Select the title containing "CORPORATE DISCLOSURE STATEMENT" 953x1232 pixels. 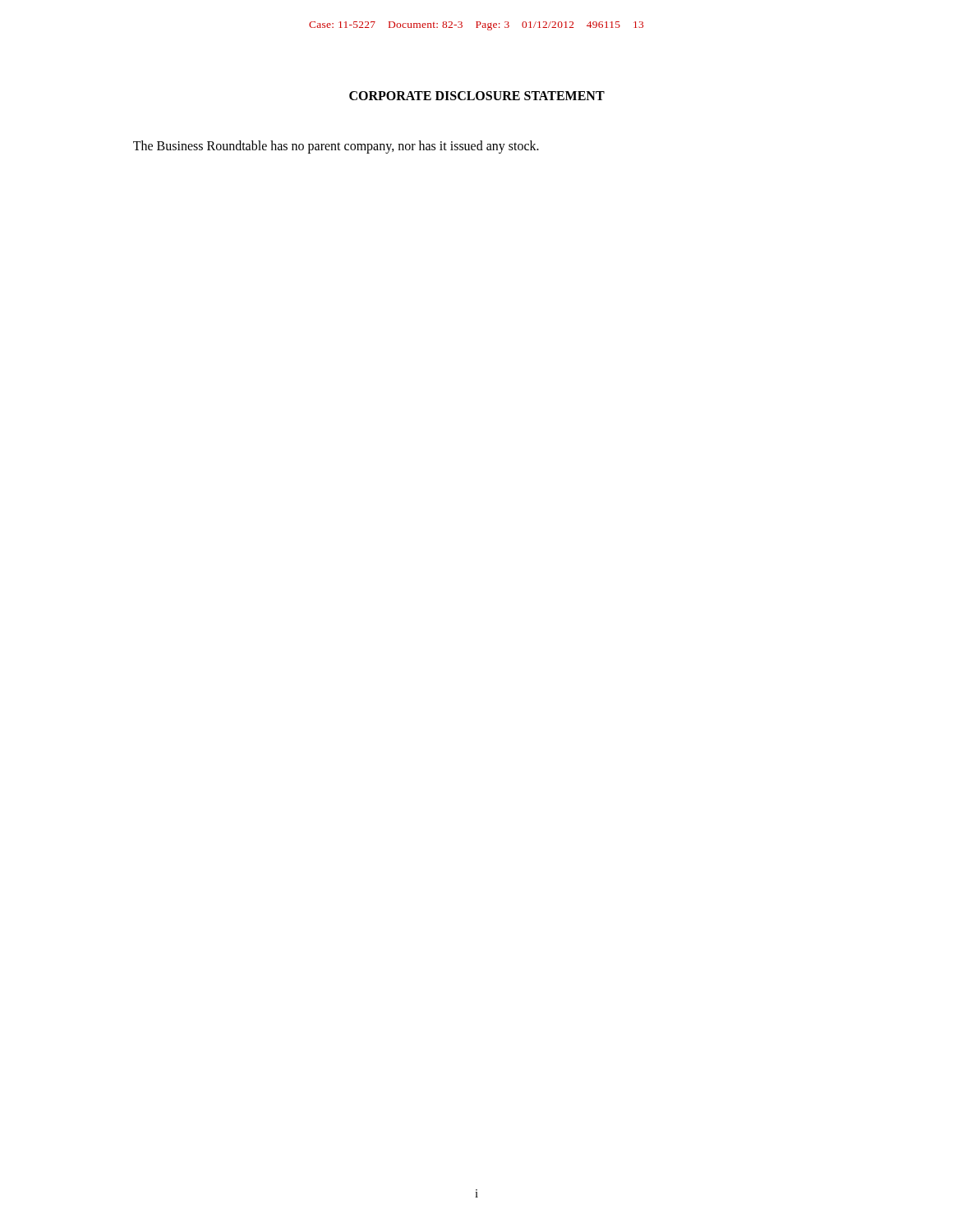coord(476,96)
